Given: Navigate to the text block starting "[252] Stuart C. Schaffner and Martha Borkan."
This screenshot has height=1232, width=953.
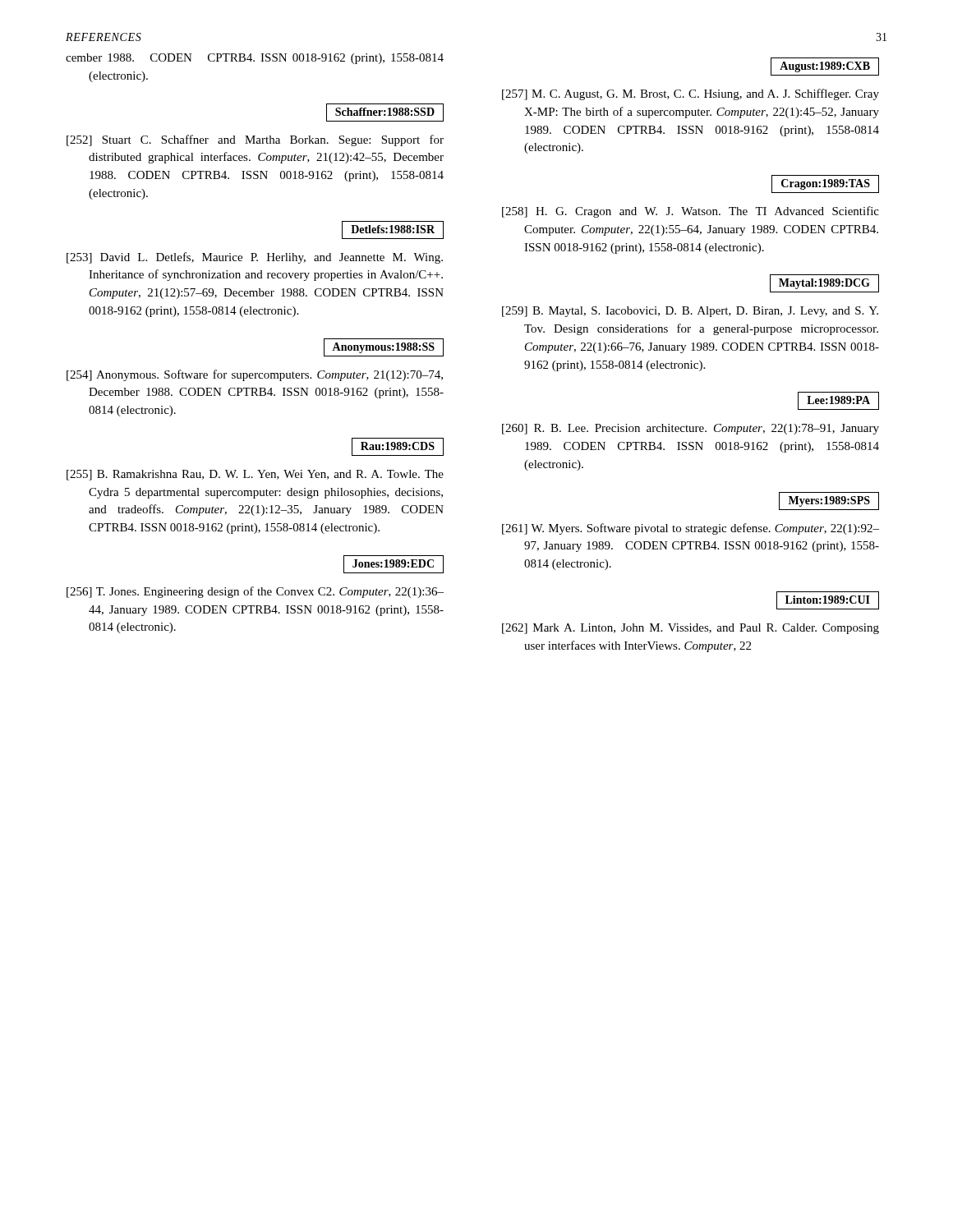Looking at the screenshot, I should [x=255, y=167].
